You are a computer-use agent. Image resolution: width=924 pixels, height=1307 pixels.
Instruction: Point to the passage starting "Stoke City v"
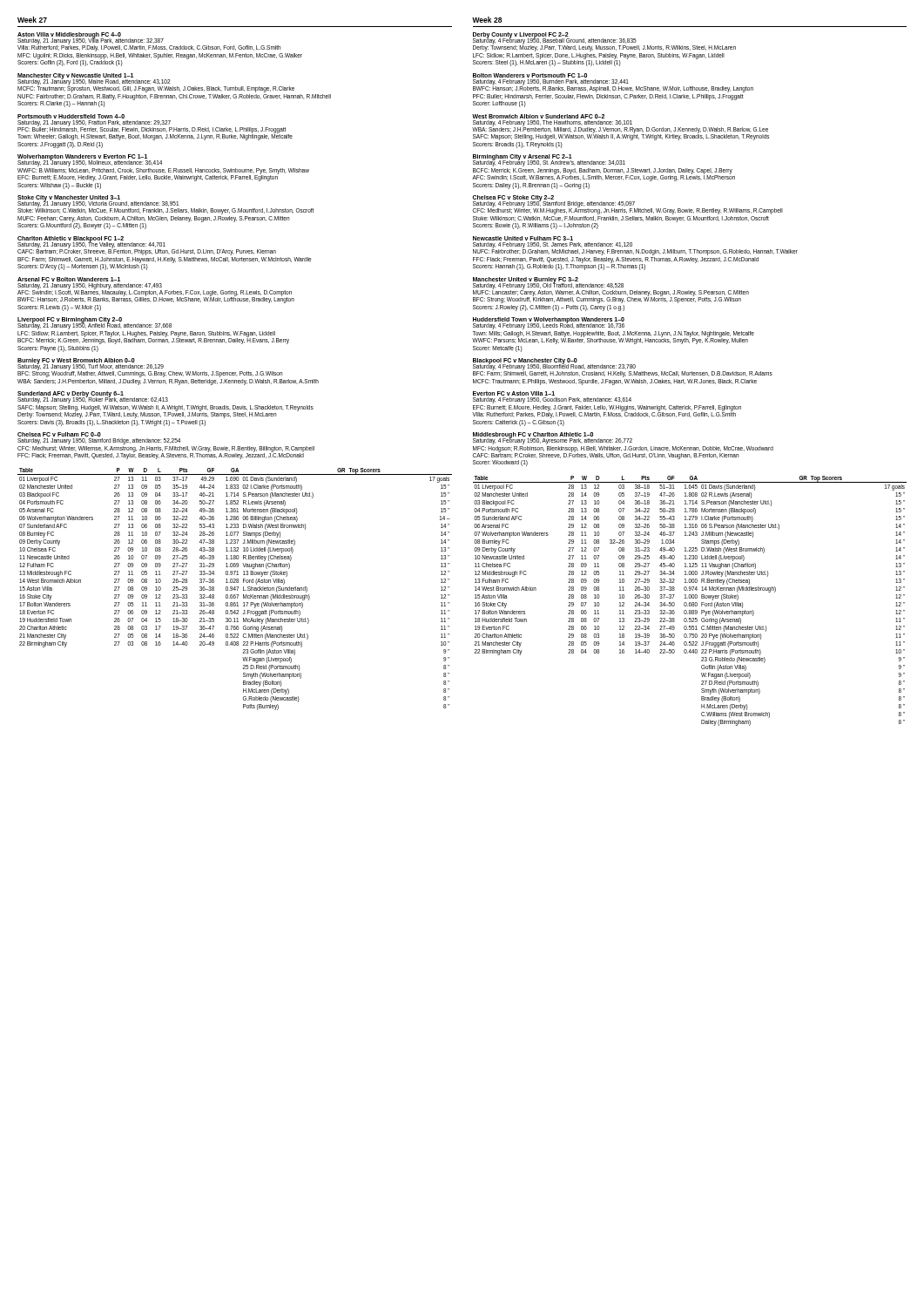click(235, 212)
